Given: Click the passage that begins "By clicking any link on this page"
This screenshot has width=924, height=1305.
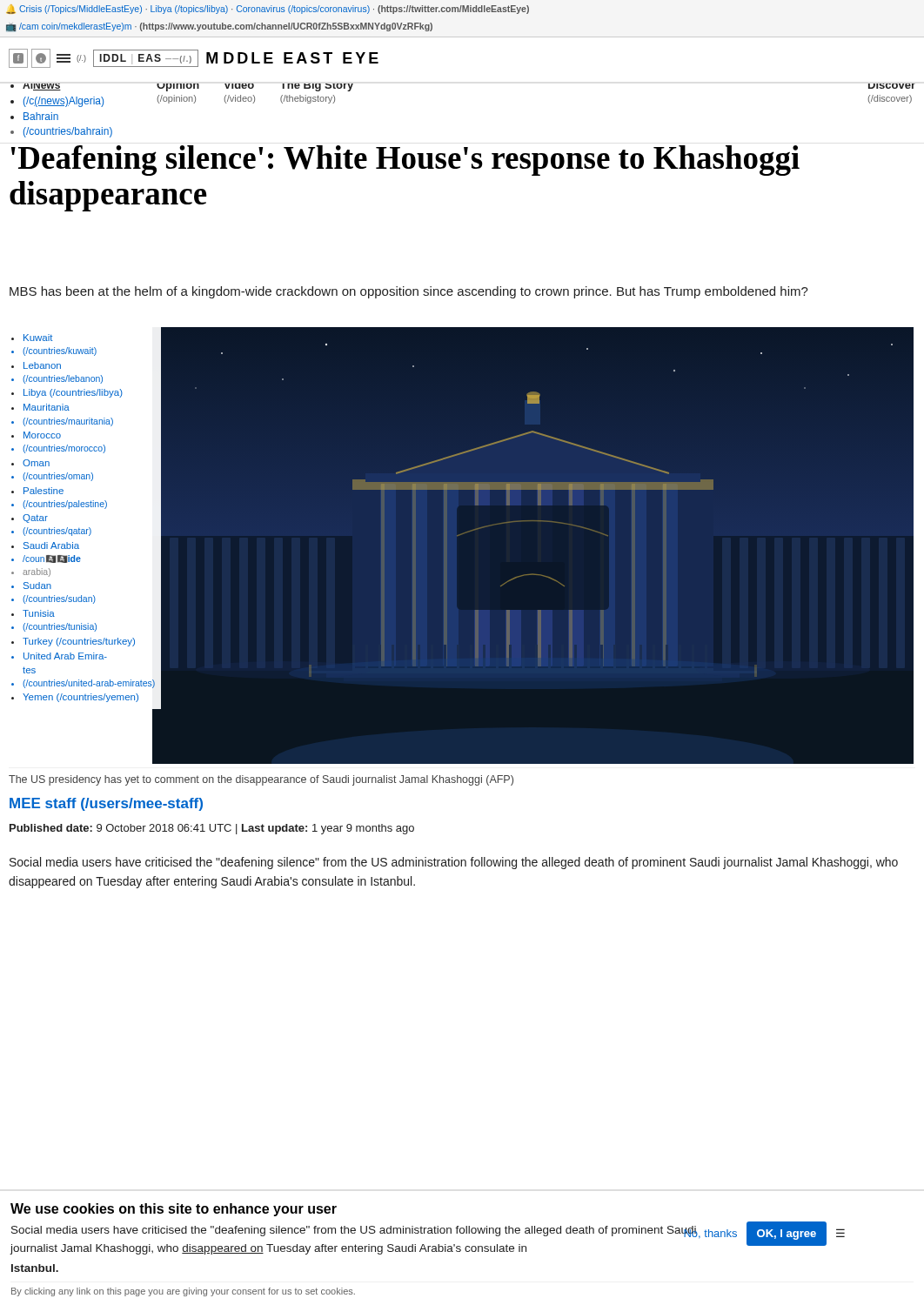Looking at the screenshot, I should click(x=183, y=1291).
